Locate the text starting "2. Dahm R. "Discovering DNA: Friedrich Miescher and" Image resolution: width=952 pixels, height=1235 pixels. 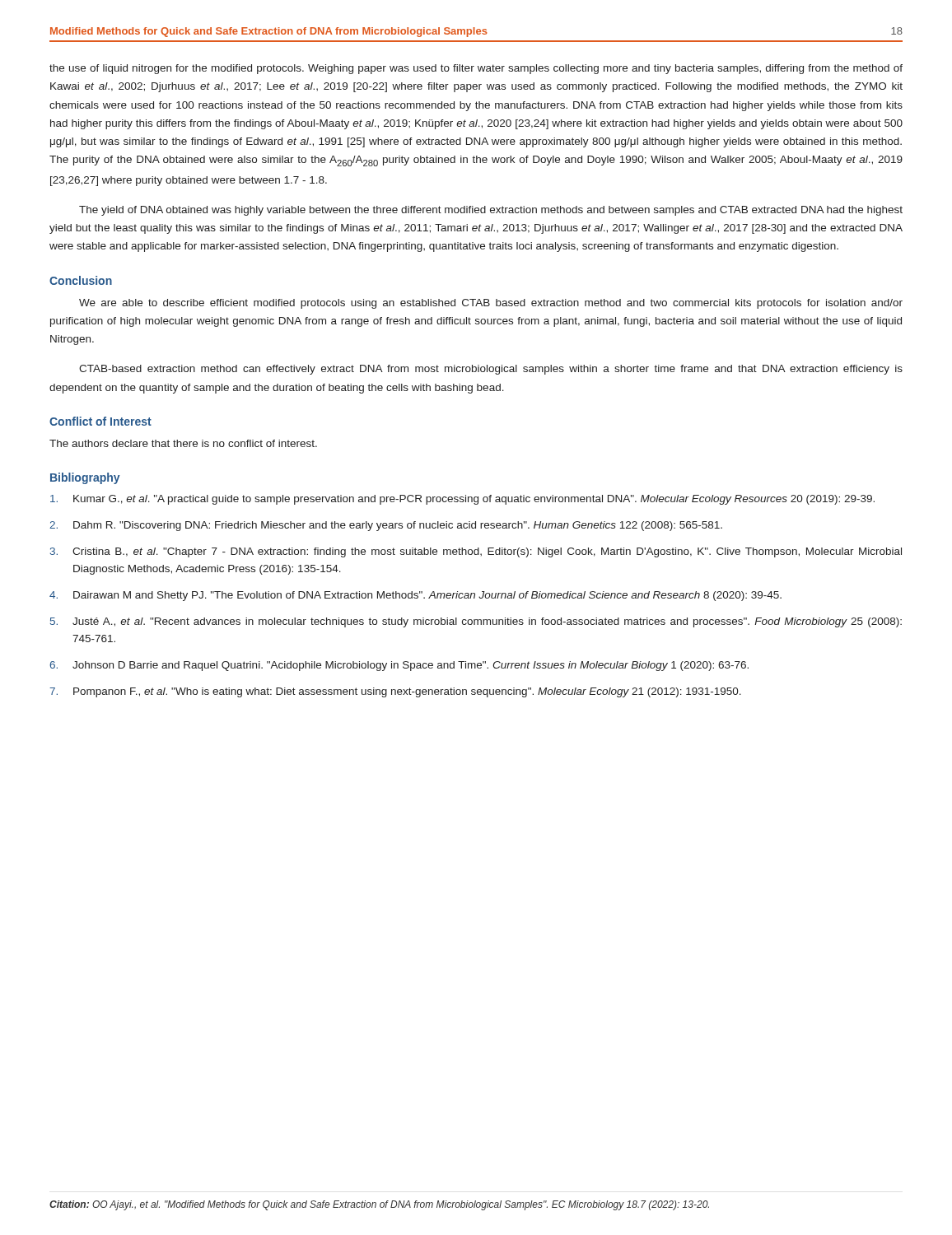[386, 526]
